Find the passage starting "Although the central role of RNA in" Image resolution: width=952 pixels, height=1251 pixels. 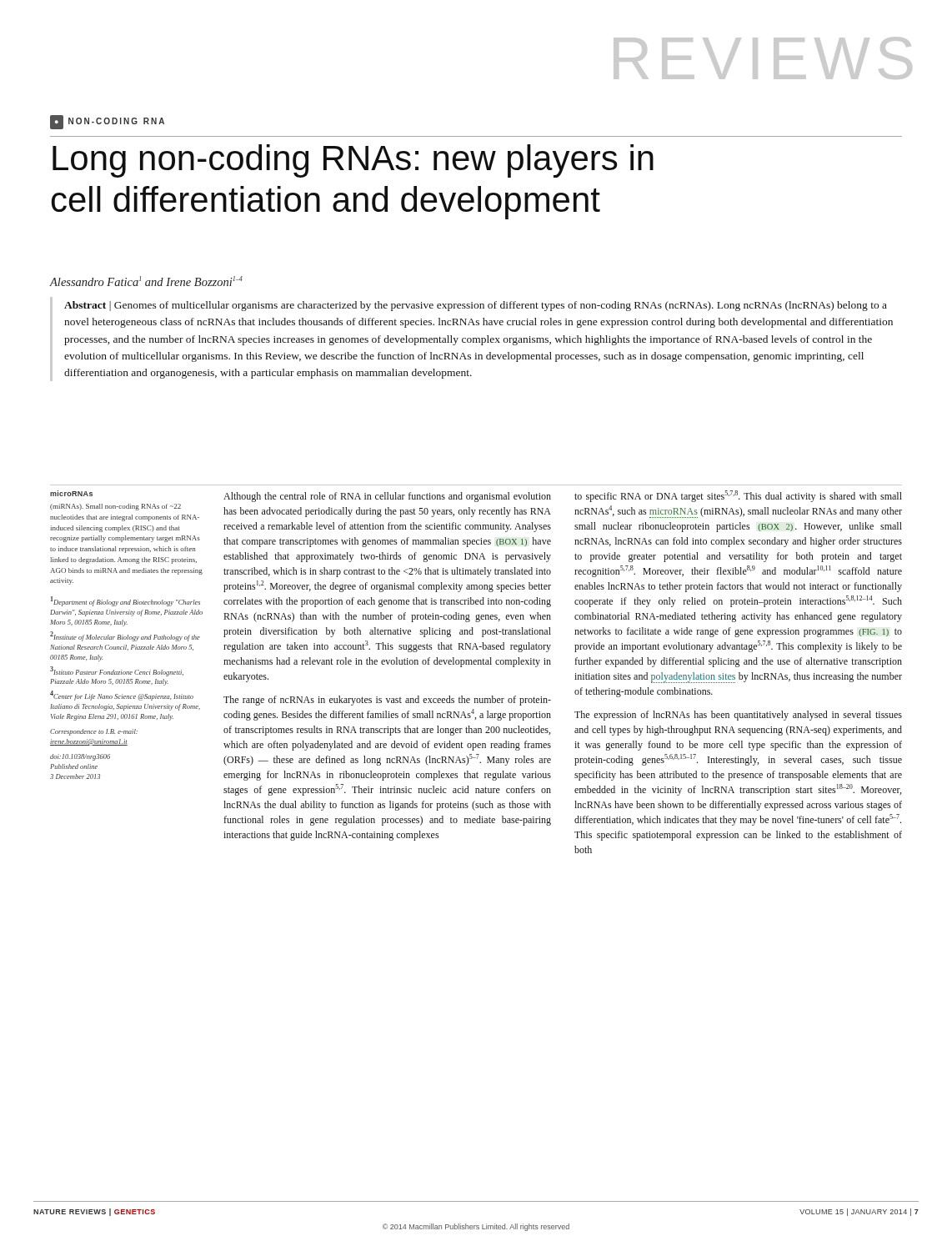click(387, 666)
